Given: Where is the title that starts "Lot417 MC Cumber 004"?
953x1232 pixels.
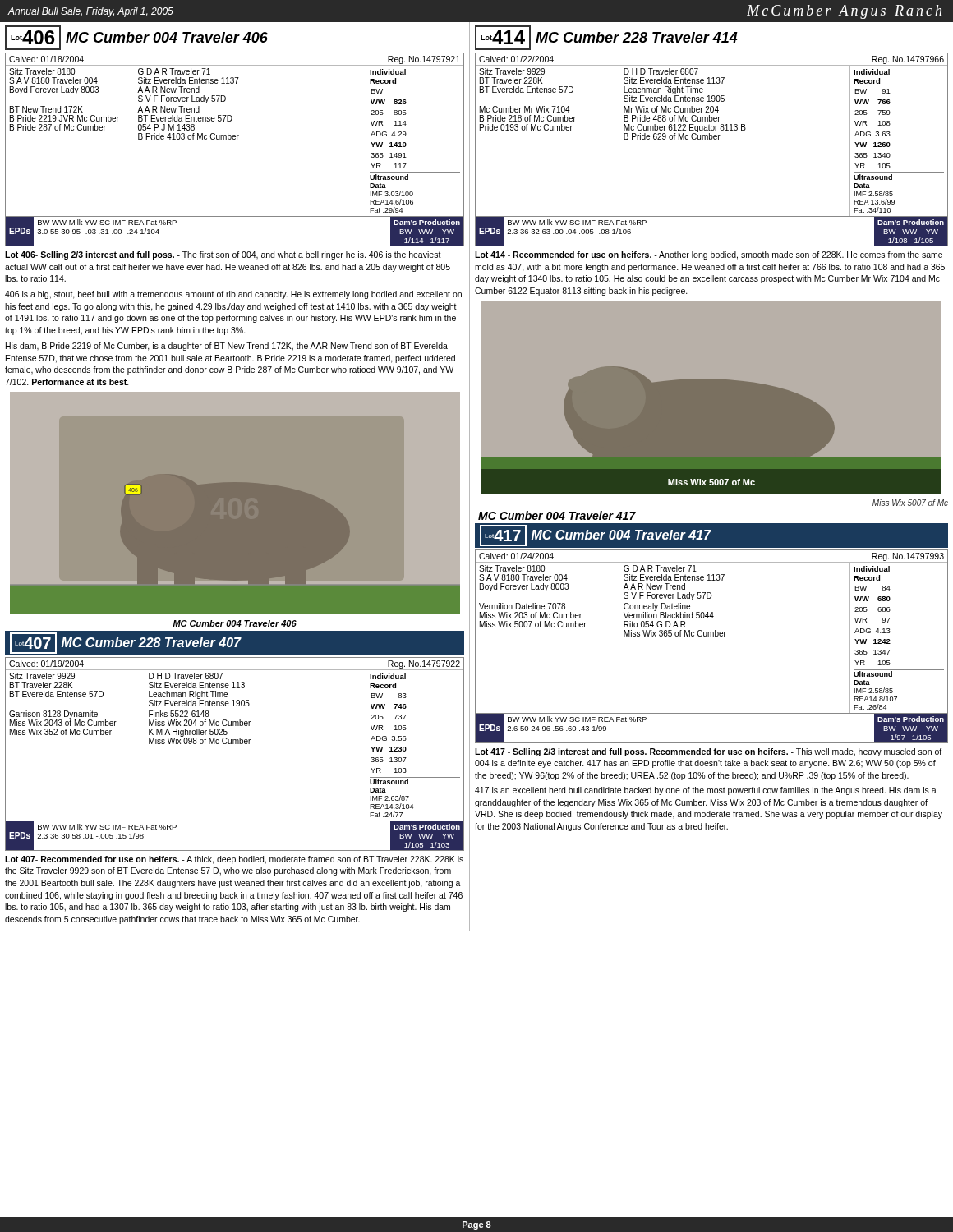Looking at the screenshot, I should [x=595, y=535].
